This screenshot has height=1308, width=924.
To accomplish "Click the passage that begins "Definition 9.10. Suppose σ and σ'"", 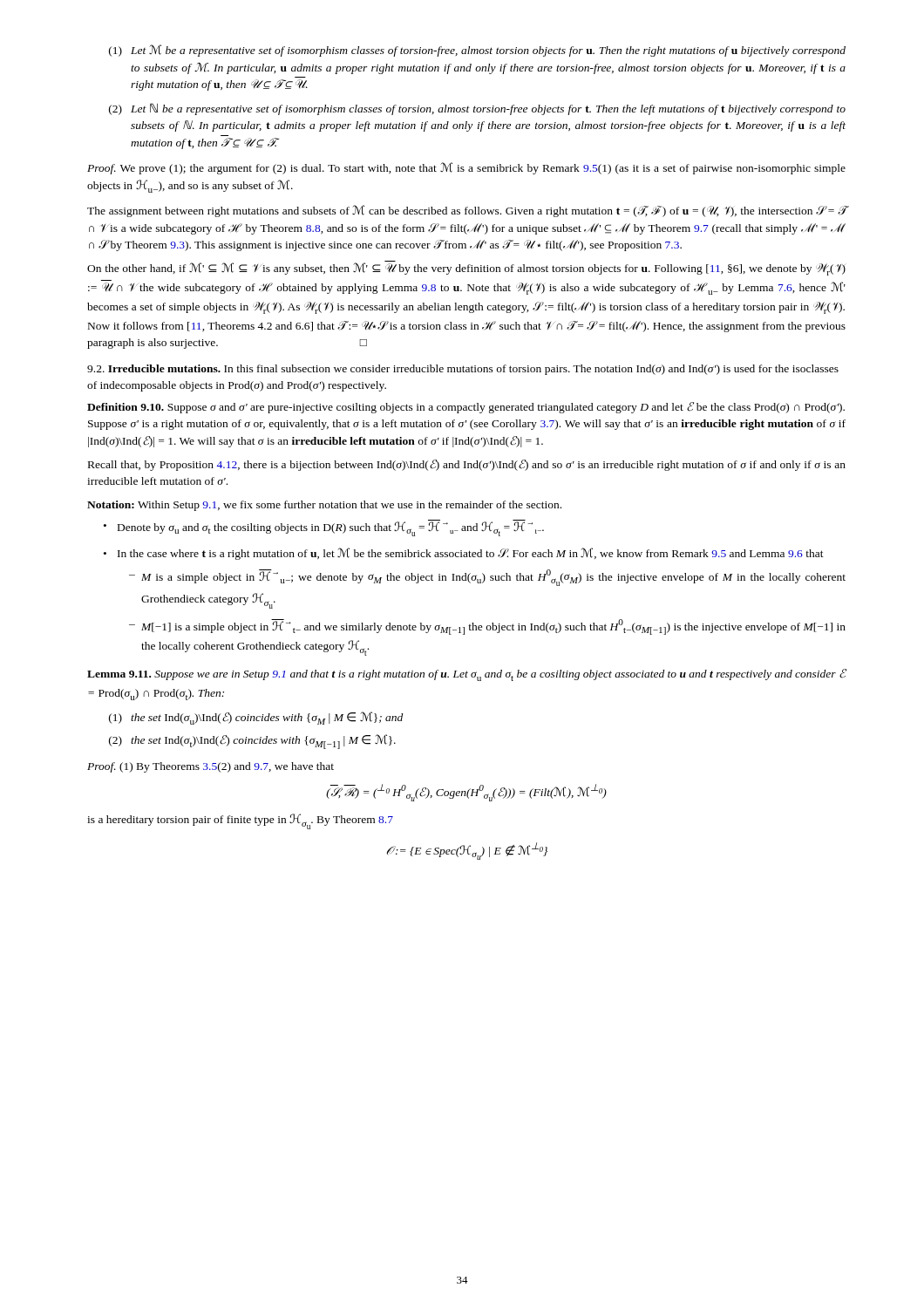I will 466,424.
